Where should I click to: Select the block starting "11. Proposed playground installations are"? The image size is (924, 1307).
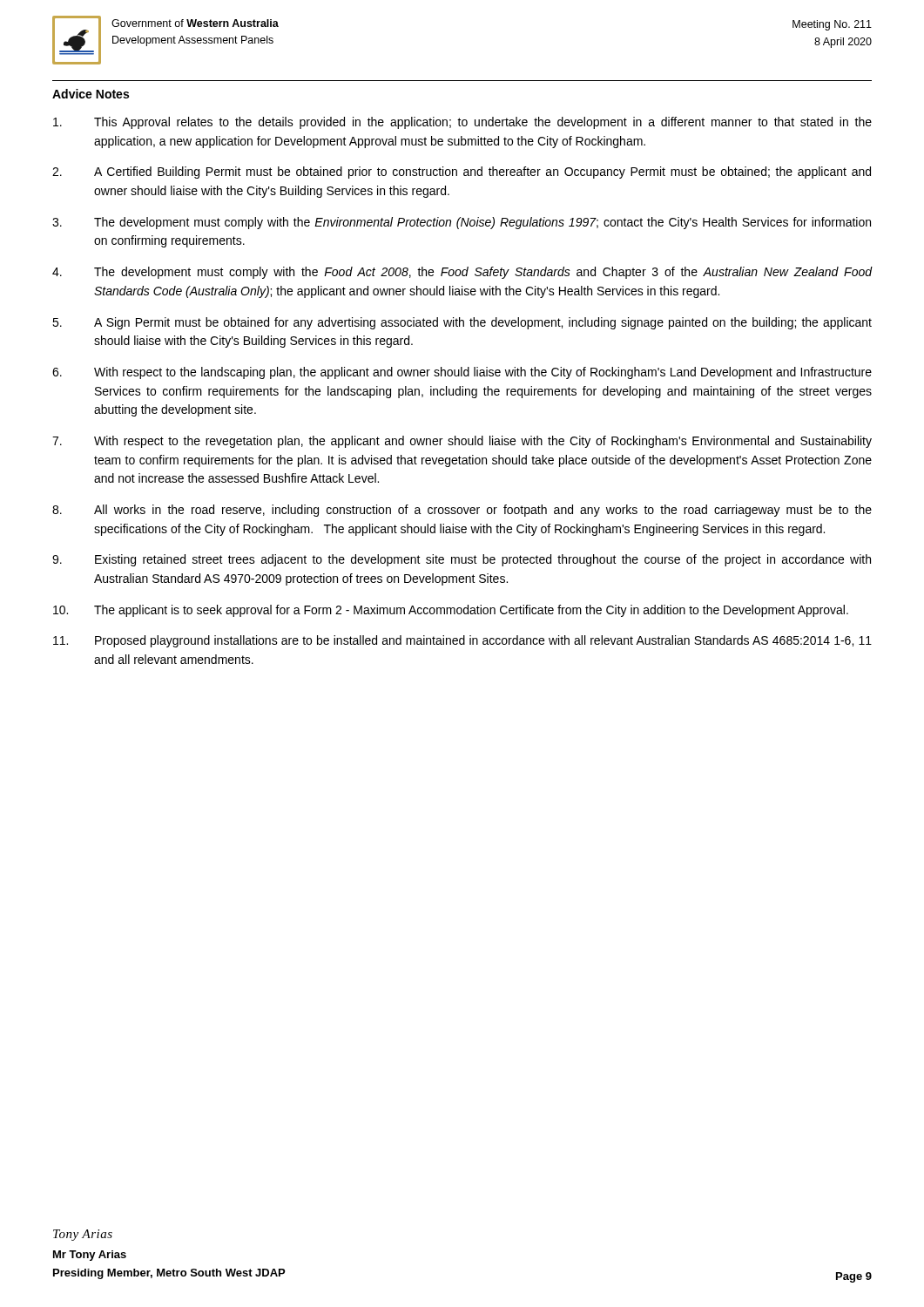tap(462, 651)
